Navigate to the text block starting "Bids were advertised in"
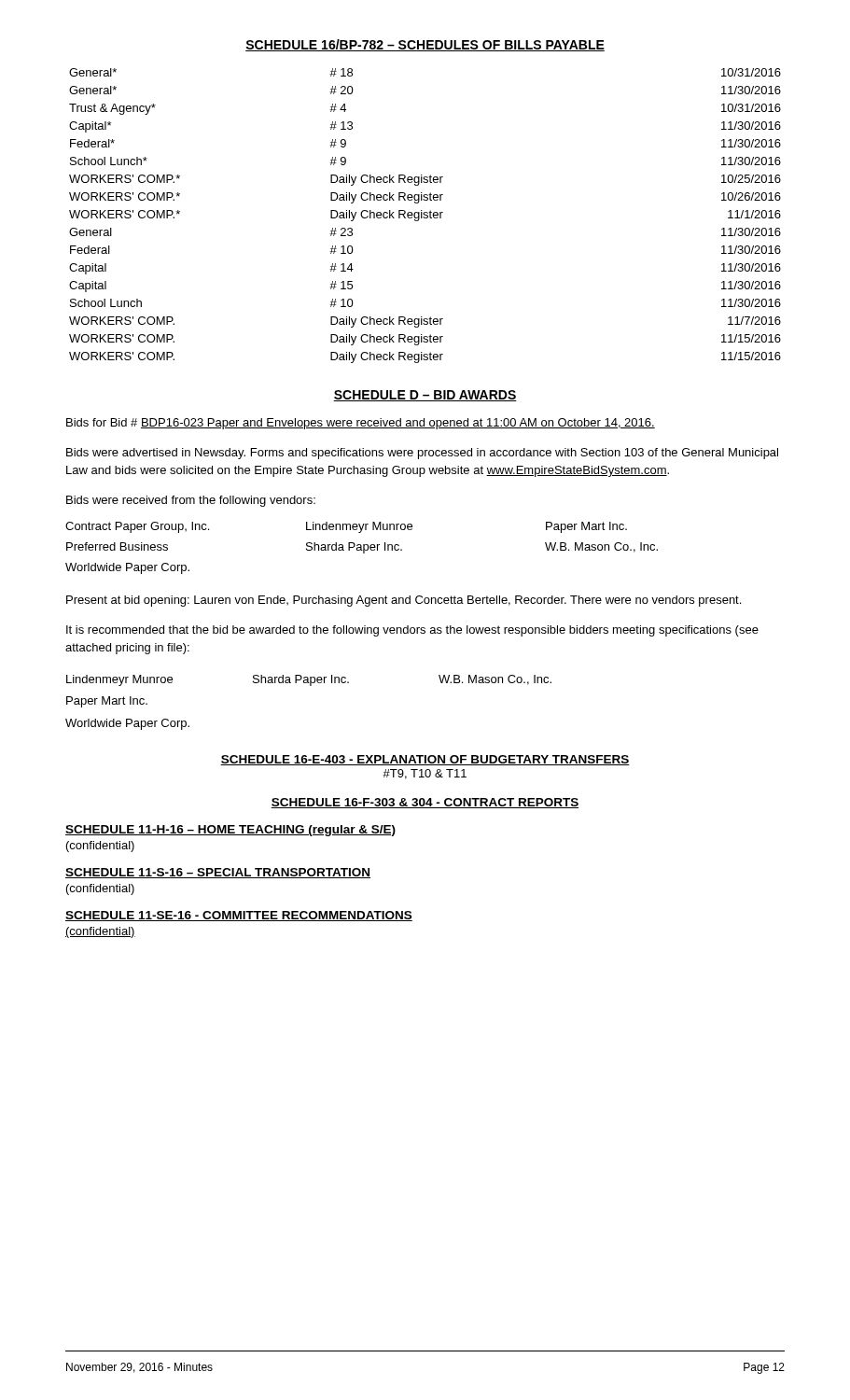The image size is (850, 1400). click(x=422, y=461)
